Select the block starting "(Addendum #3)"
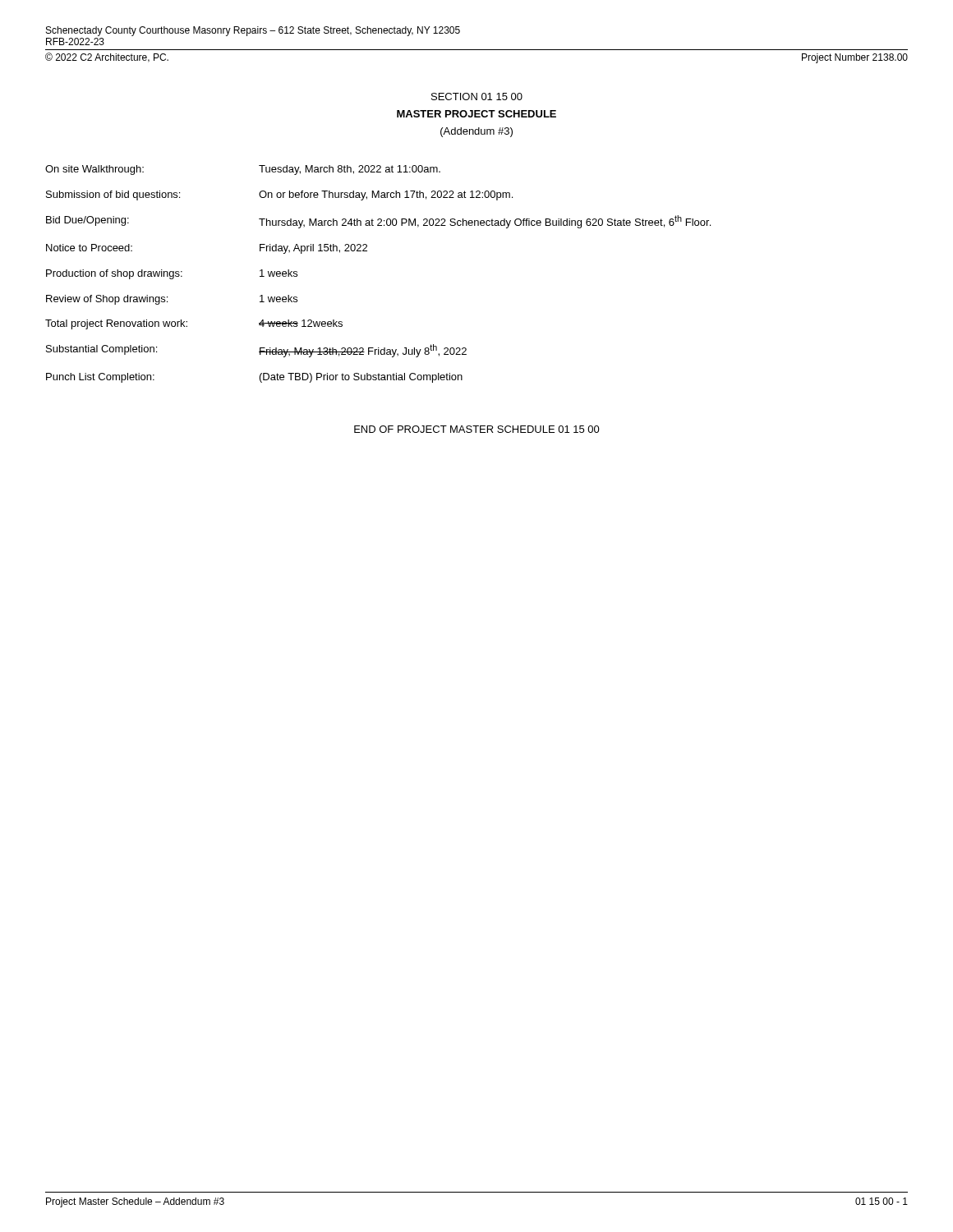The width and height of the screenshot is (953, 1232). [x=476, y=131]
